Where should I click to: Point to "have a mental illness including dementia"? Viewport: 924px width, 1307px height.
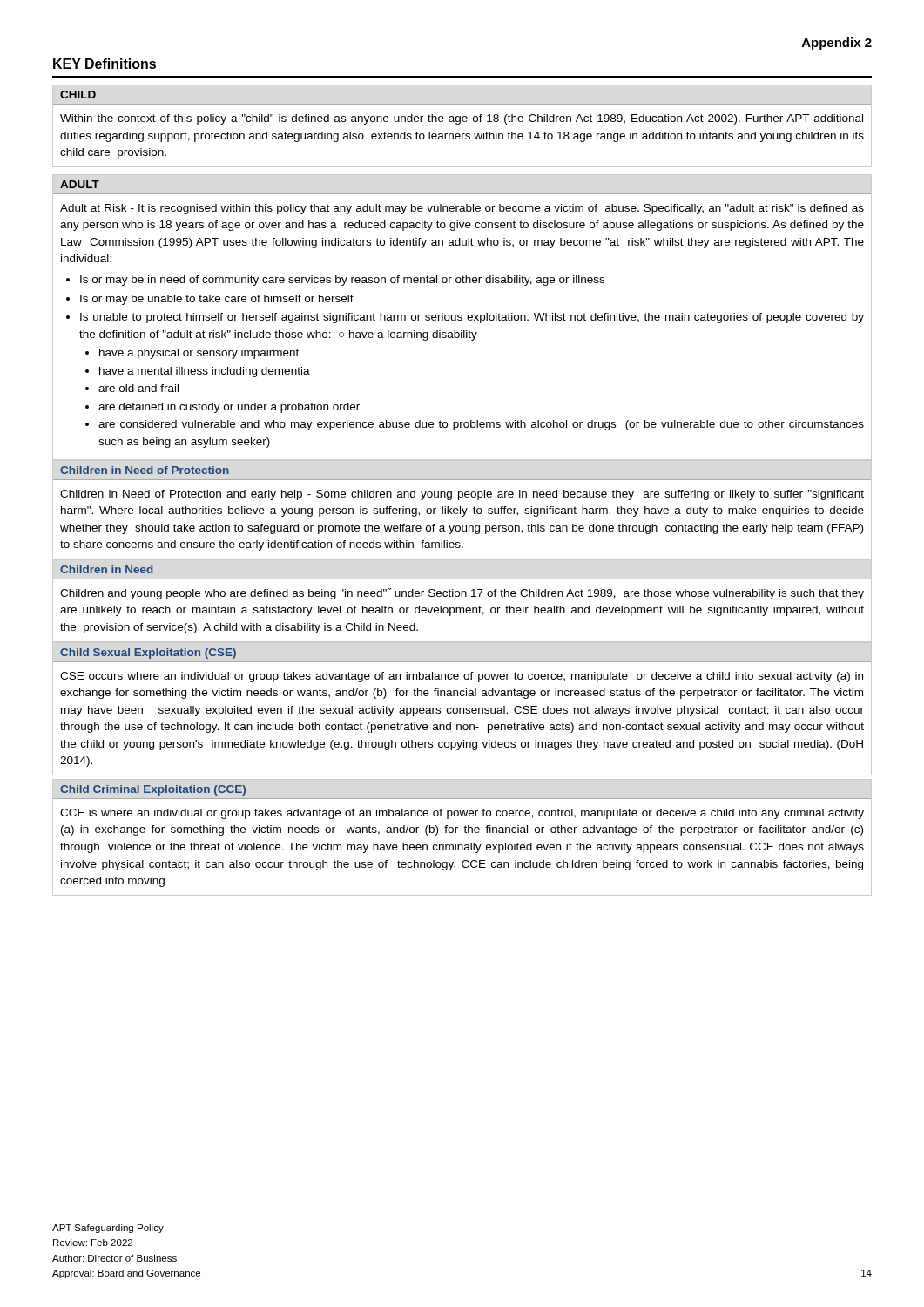(204, 371)
